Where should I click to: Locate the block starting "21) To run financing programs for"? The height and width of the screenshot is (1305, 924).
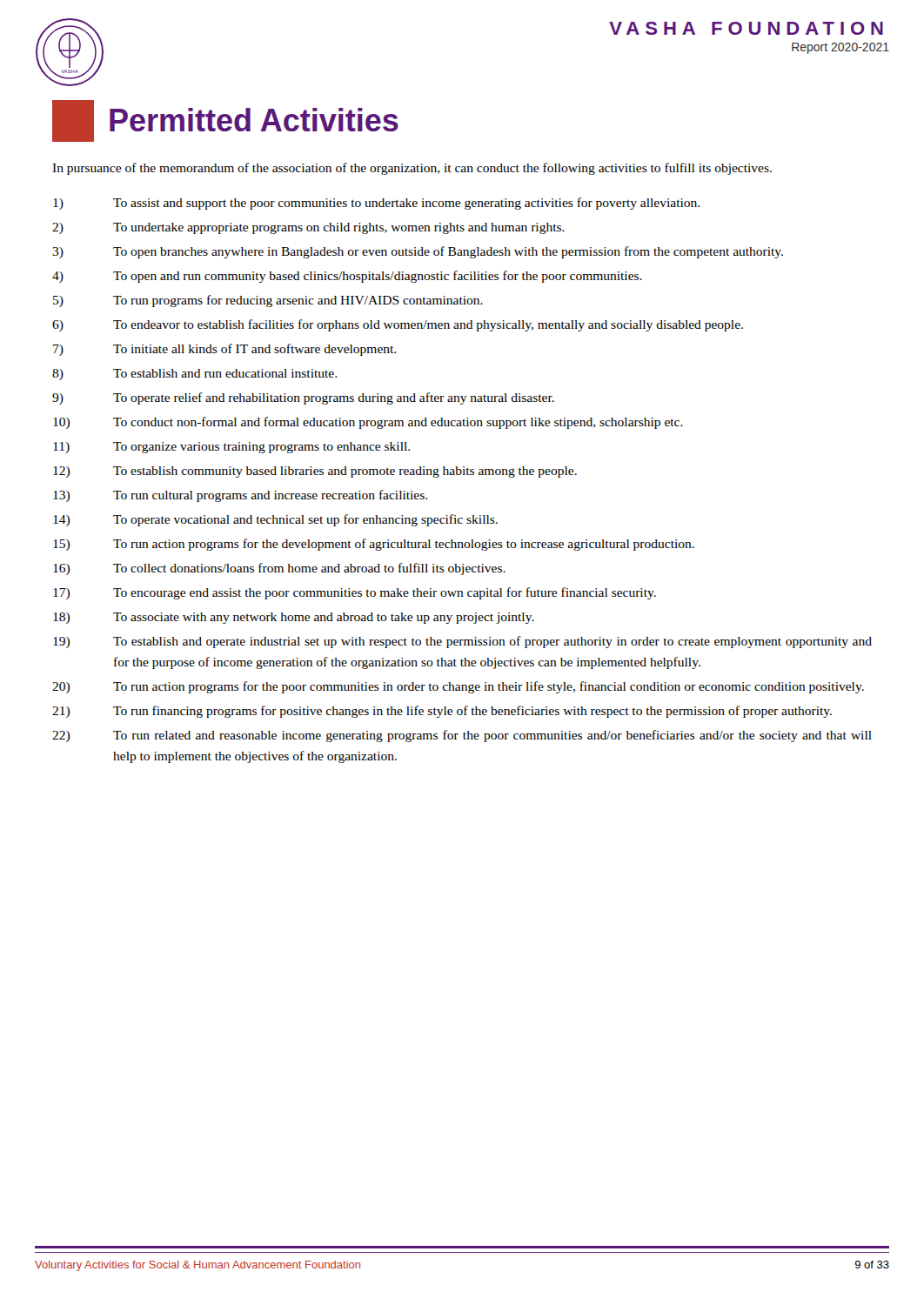[x=462, y=711]
